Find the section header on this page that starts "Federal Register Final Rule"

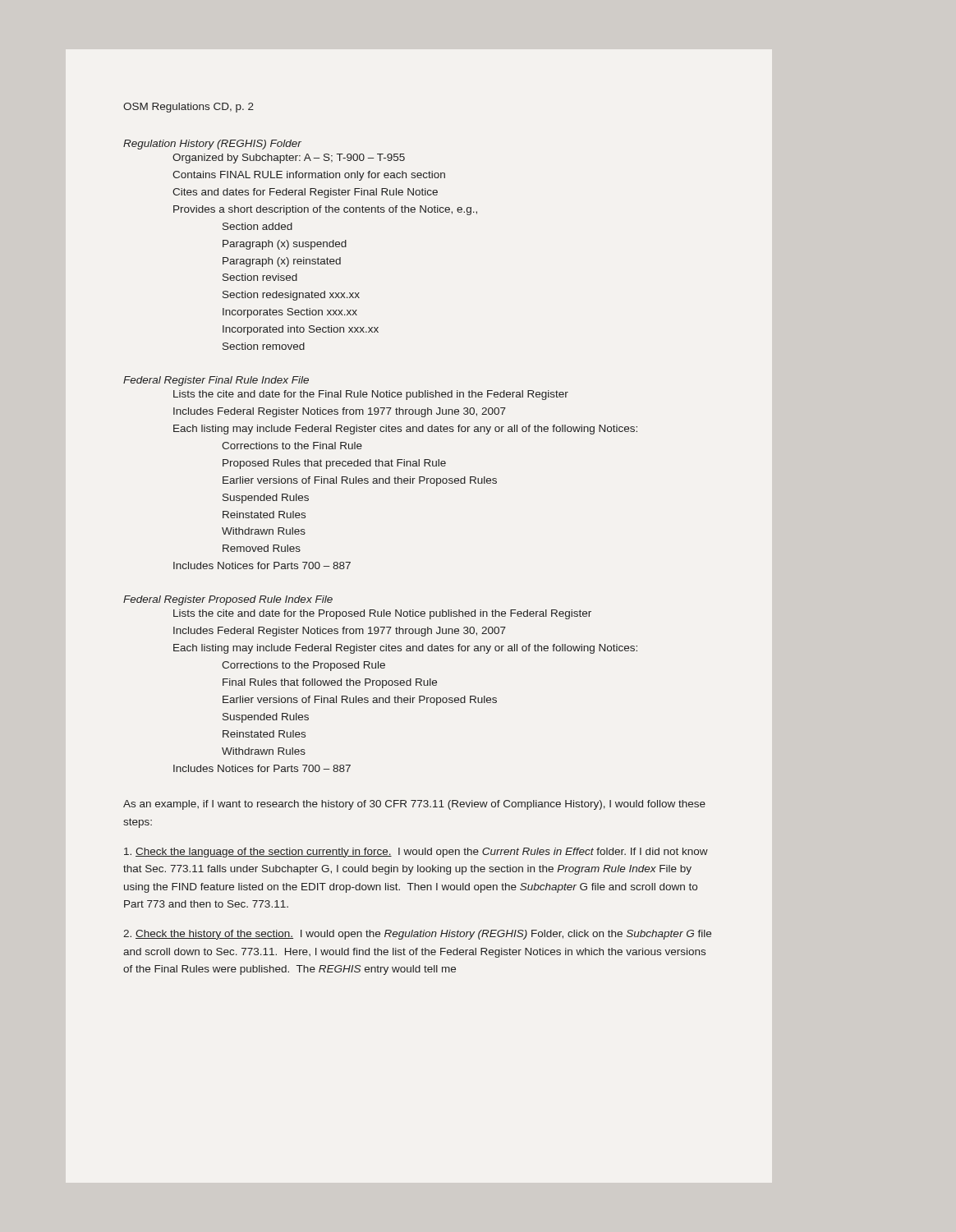[x=216, y=380]
